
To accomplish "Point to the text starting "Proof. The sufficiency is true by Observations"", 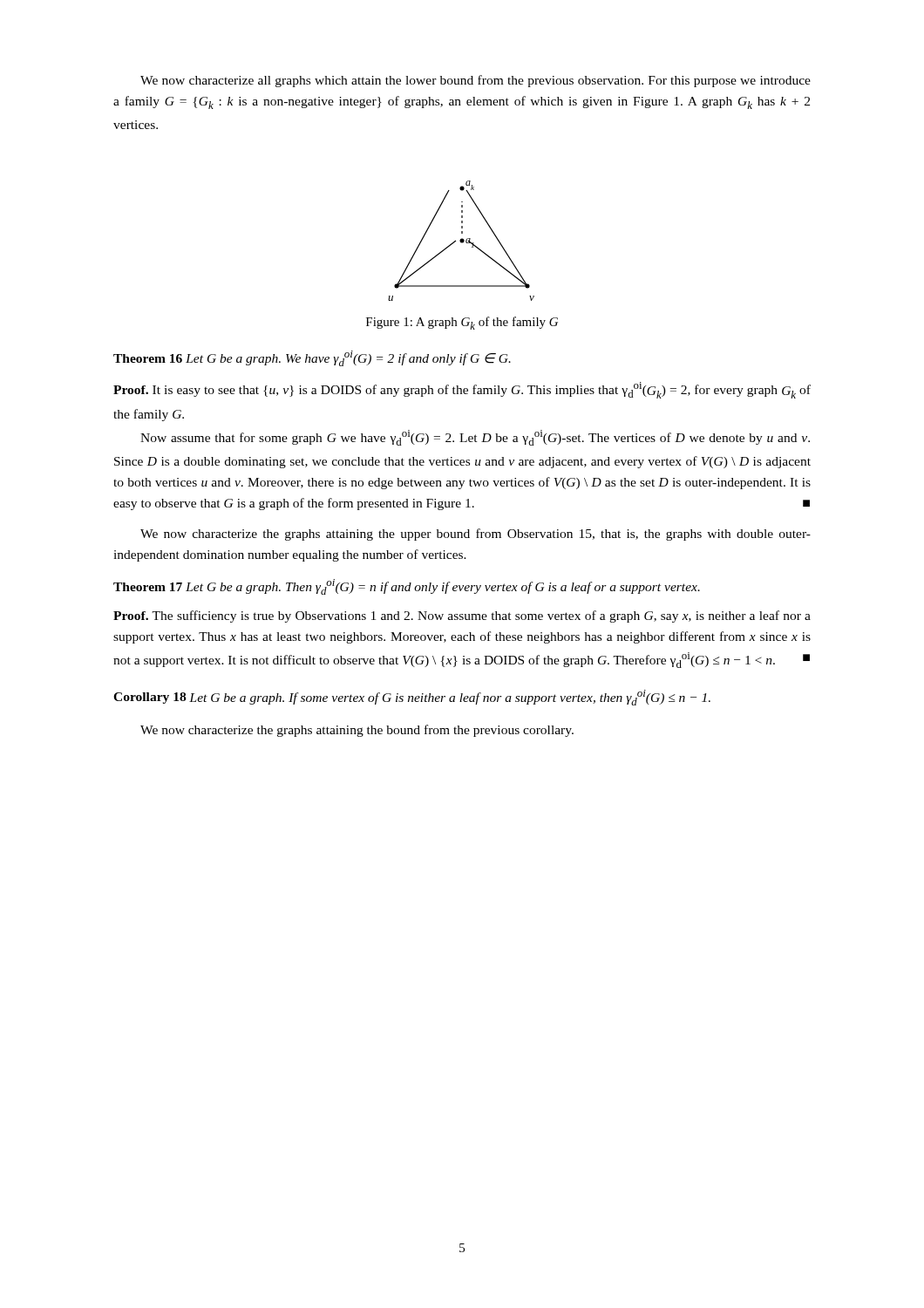I will coord(462,639).
